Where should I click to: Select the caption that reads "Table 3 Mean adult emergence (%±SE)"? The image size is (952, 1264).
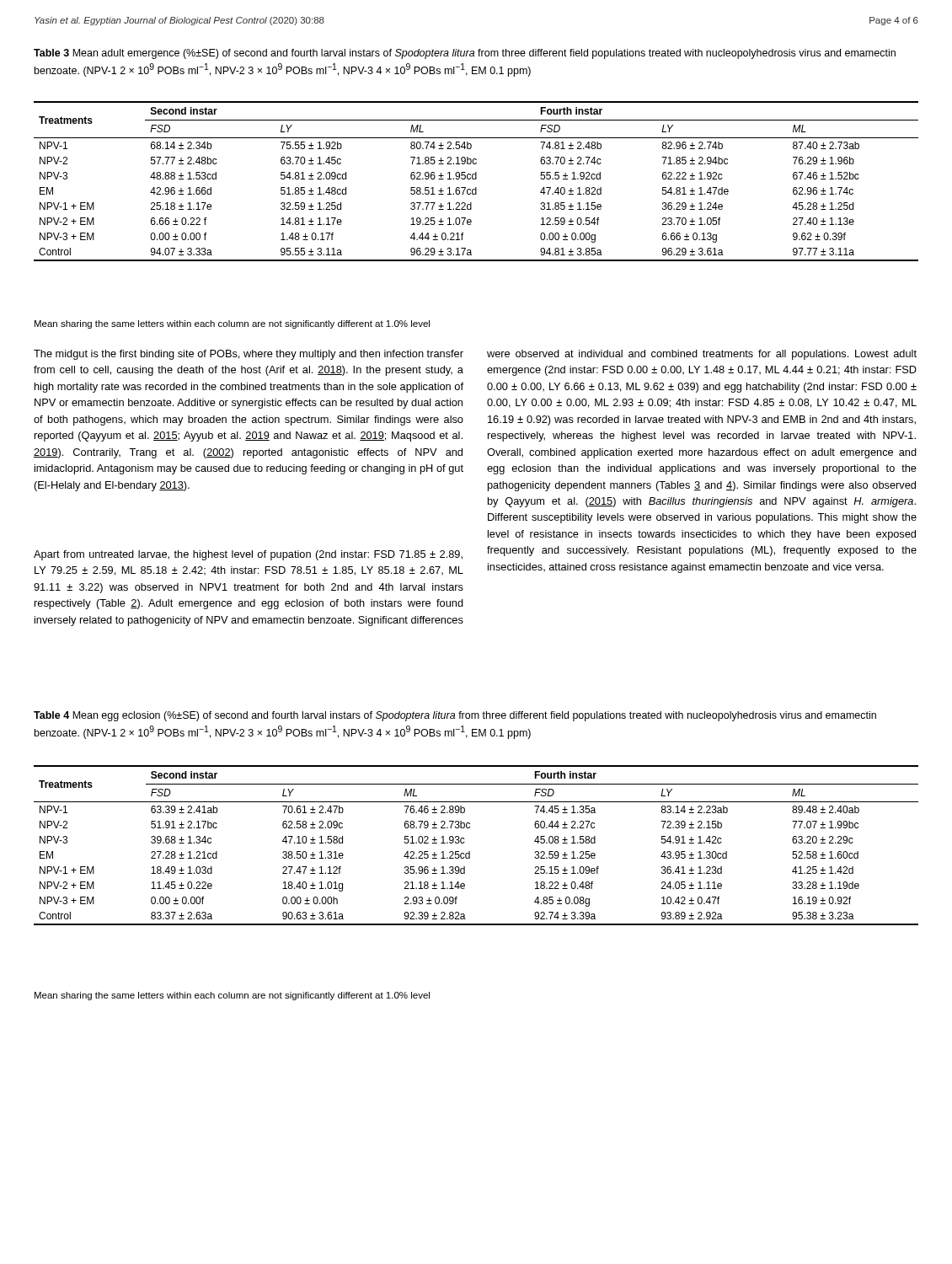pos(465,62)
